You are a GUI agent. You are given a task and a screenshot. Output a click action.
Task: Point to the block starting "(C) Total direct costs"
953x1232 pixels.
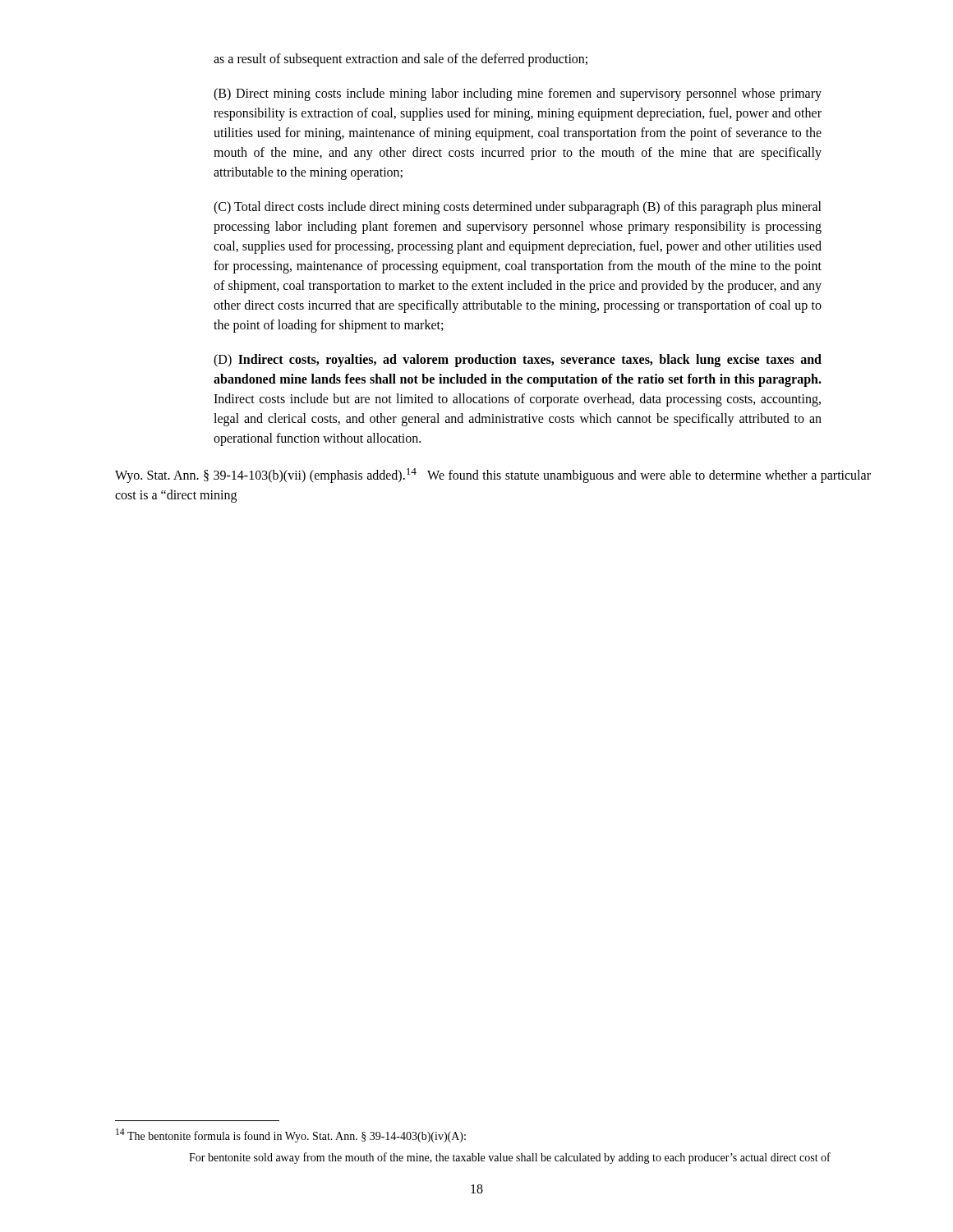tap(518, 266)
